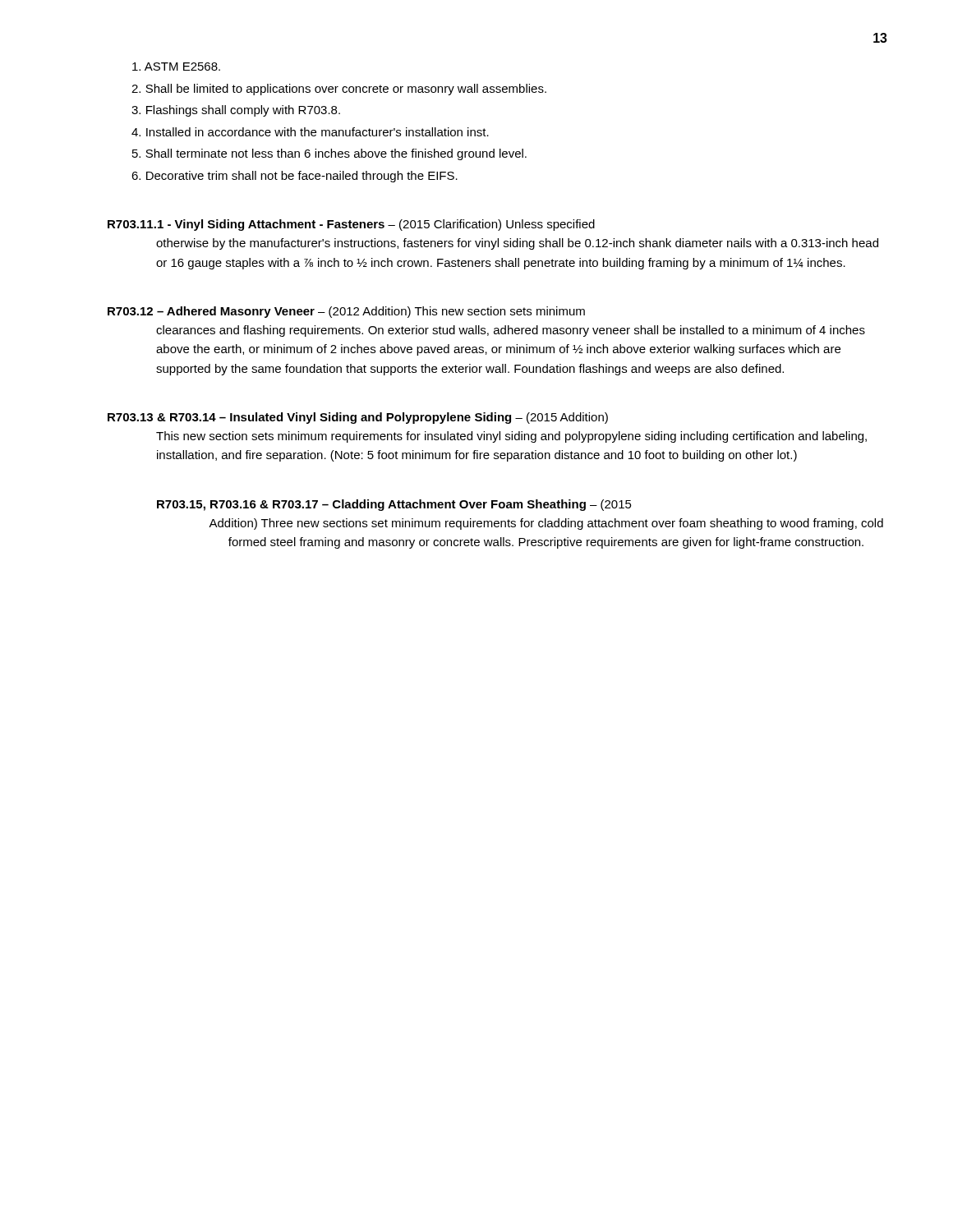Click on the list item that says "4. Installed in"
This screenshot has width=953, height=1232.
tap(310, 131)
